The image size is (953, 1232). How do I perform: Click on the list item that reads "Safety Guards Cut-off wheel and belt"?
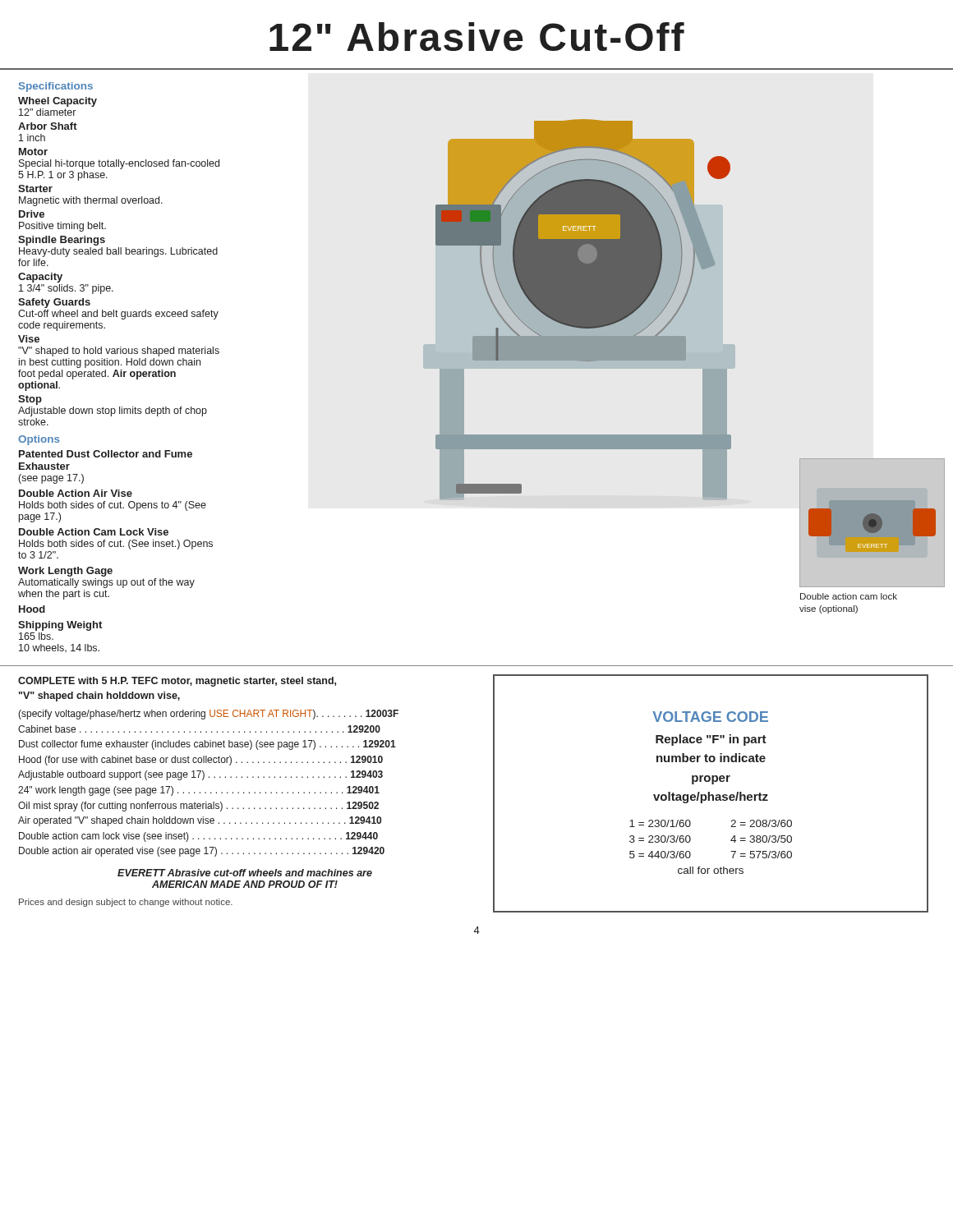click(119, 313)
